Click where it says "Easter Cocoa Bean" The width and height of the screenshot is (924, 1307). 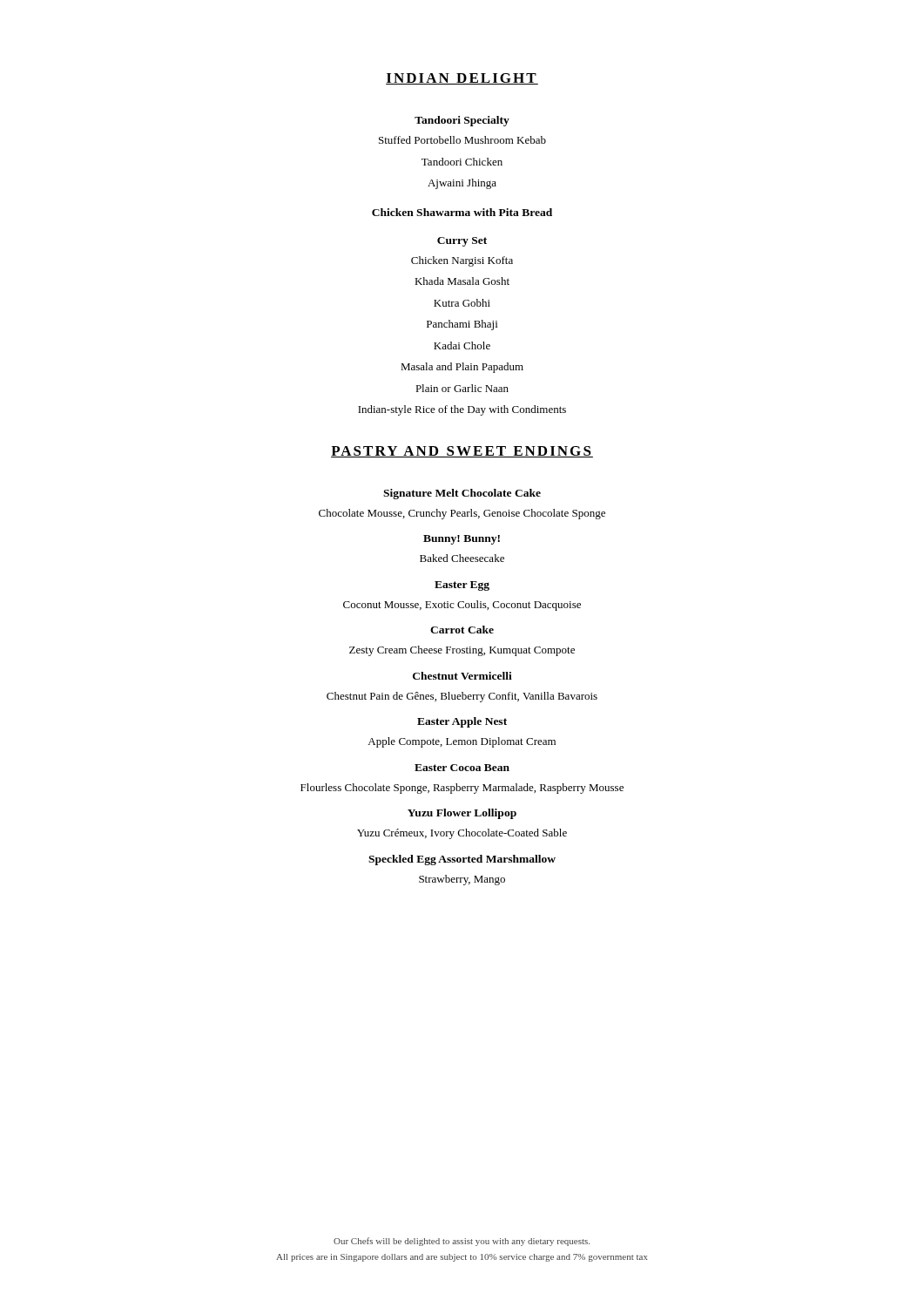pyautogui.click(x=462, y=767)
